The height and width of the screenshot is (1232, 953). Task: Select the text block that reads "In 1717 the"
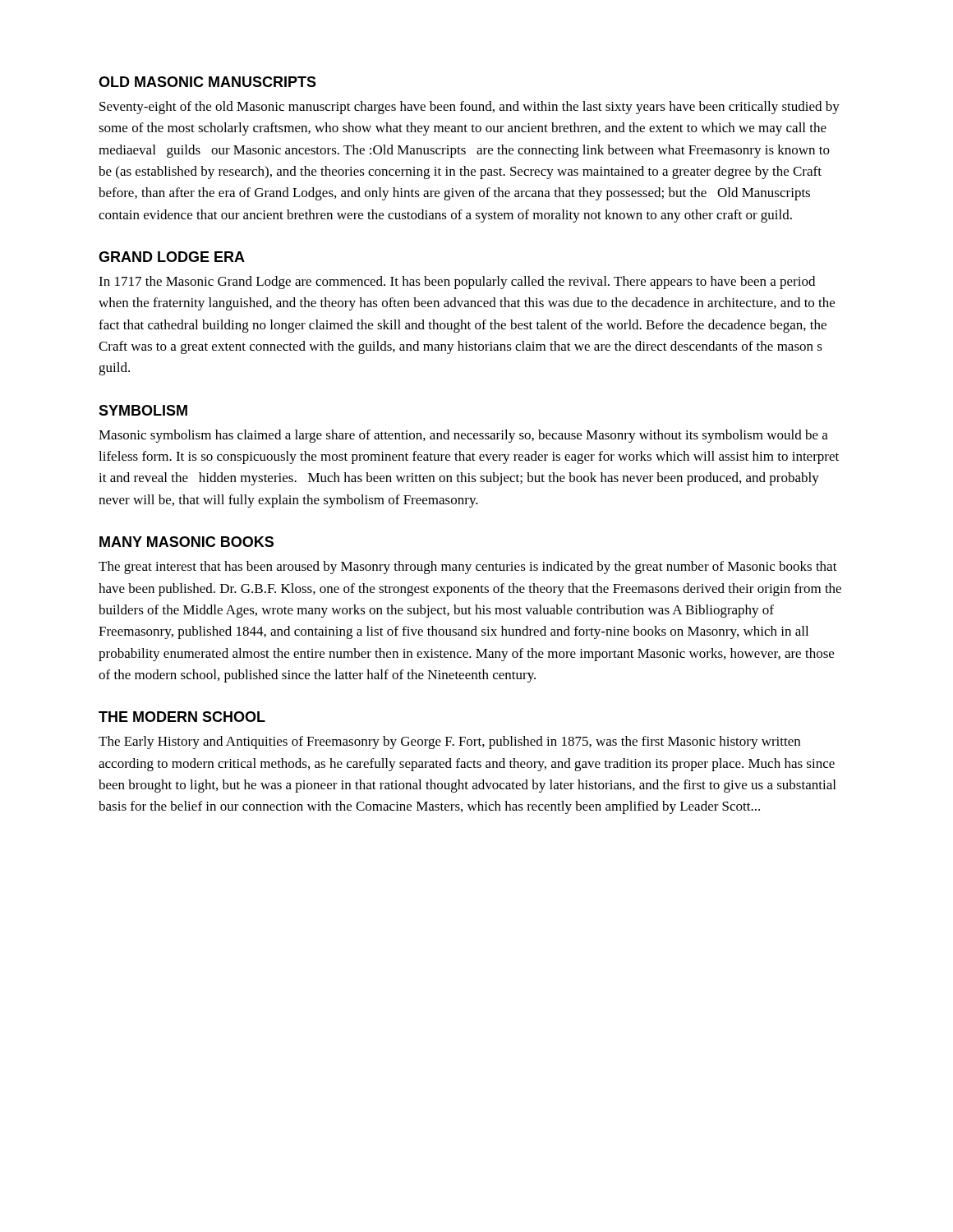tap(467, 325)
